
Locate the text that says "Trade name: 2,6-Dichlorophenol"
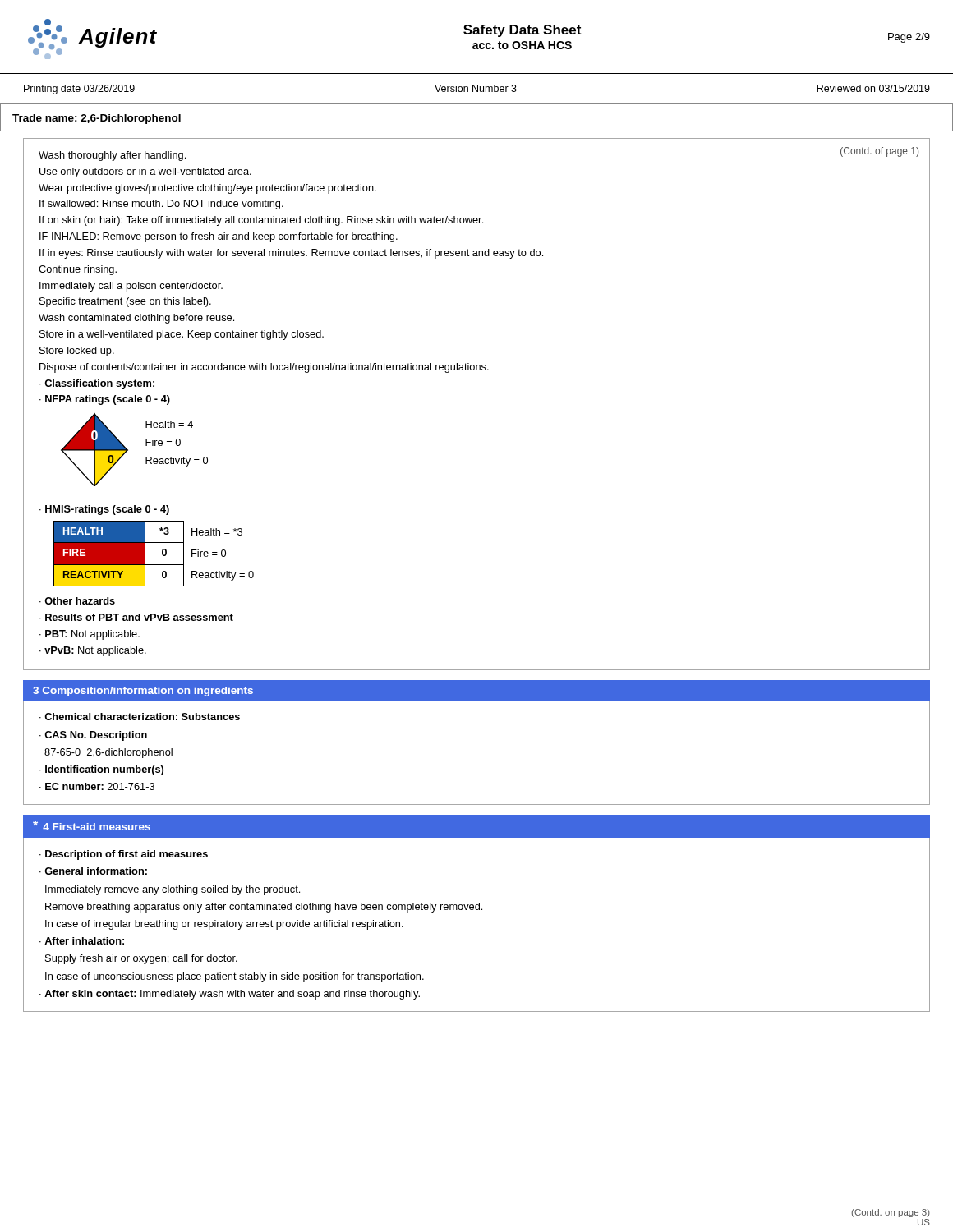[x=97, y=117]
